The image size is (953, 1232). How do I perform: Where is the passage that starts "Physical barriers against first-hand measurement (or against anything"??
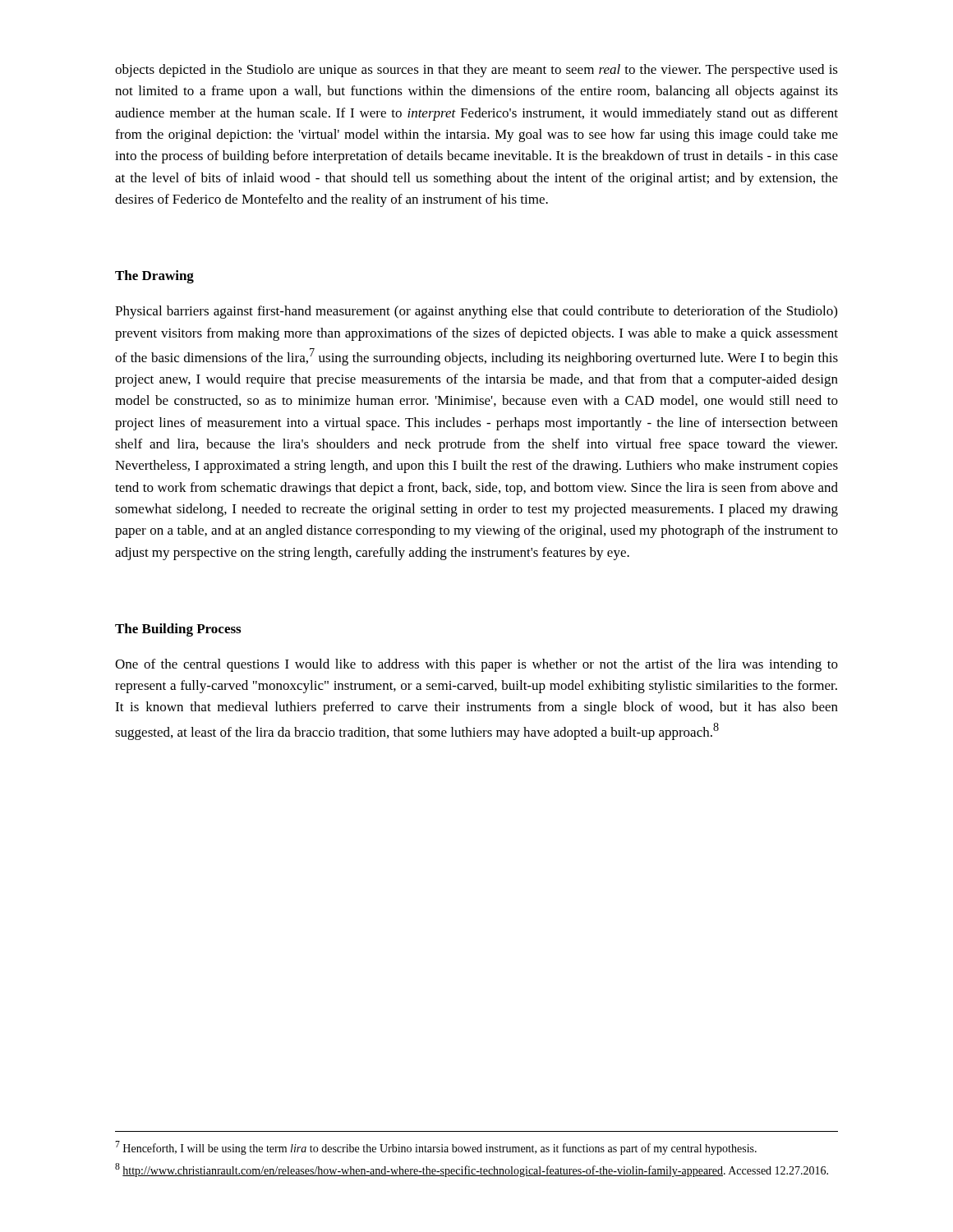[x=476, y=432]
